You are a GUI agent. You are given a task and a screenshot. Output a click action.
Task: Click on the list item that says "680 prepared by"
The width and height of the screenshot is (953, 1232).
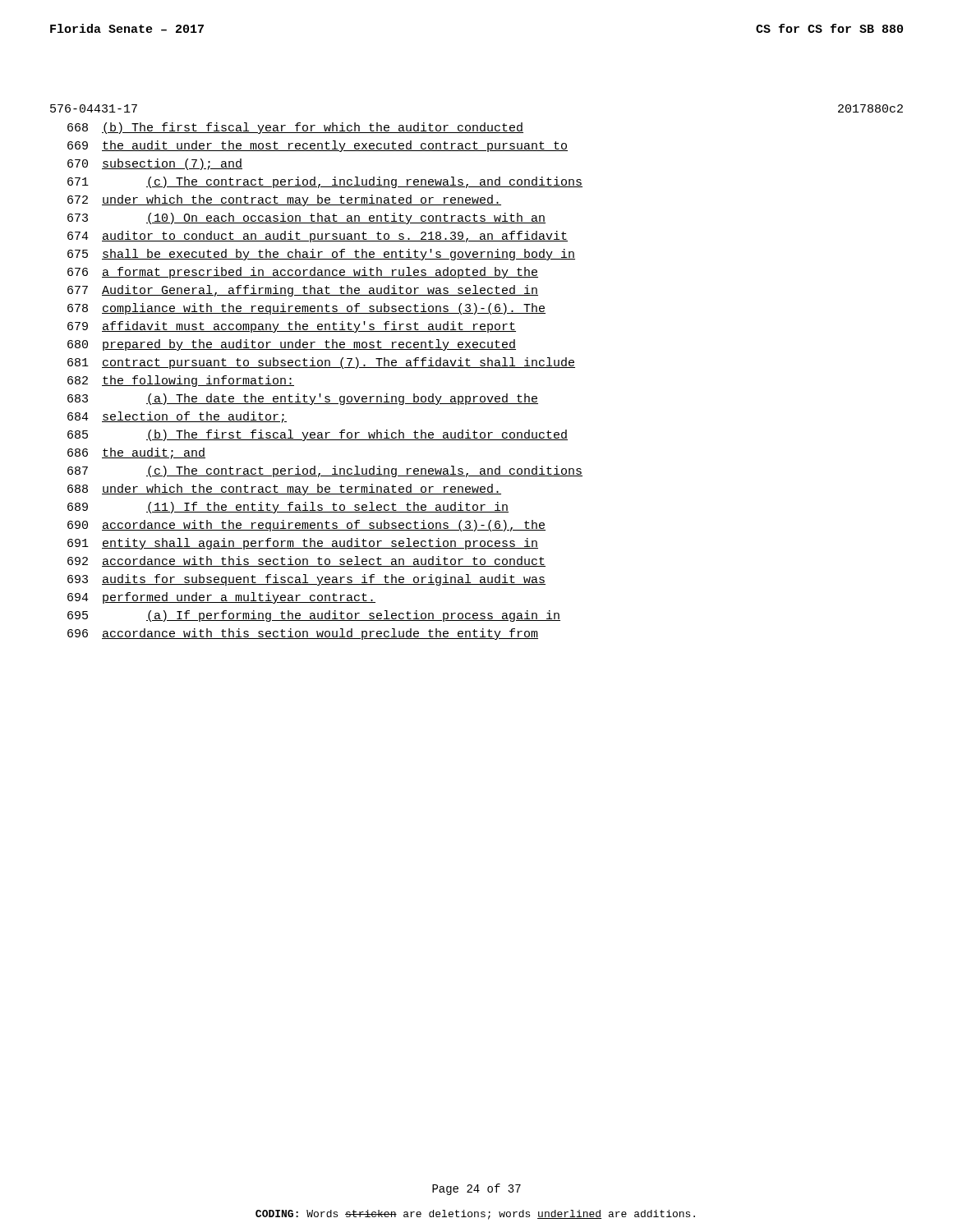coord(476,346)
